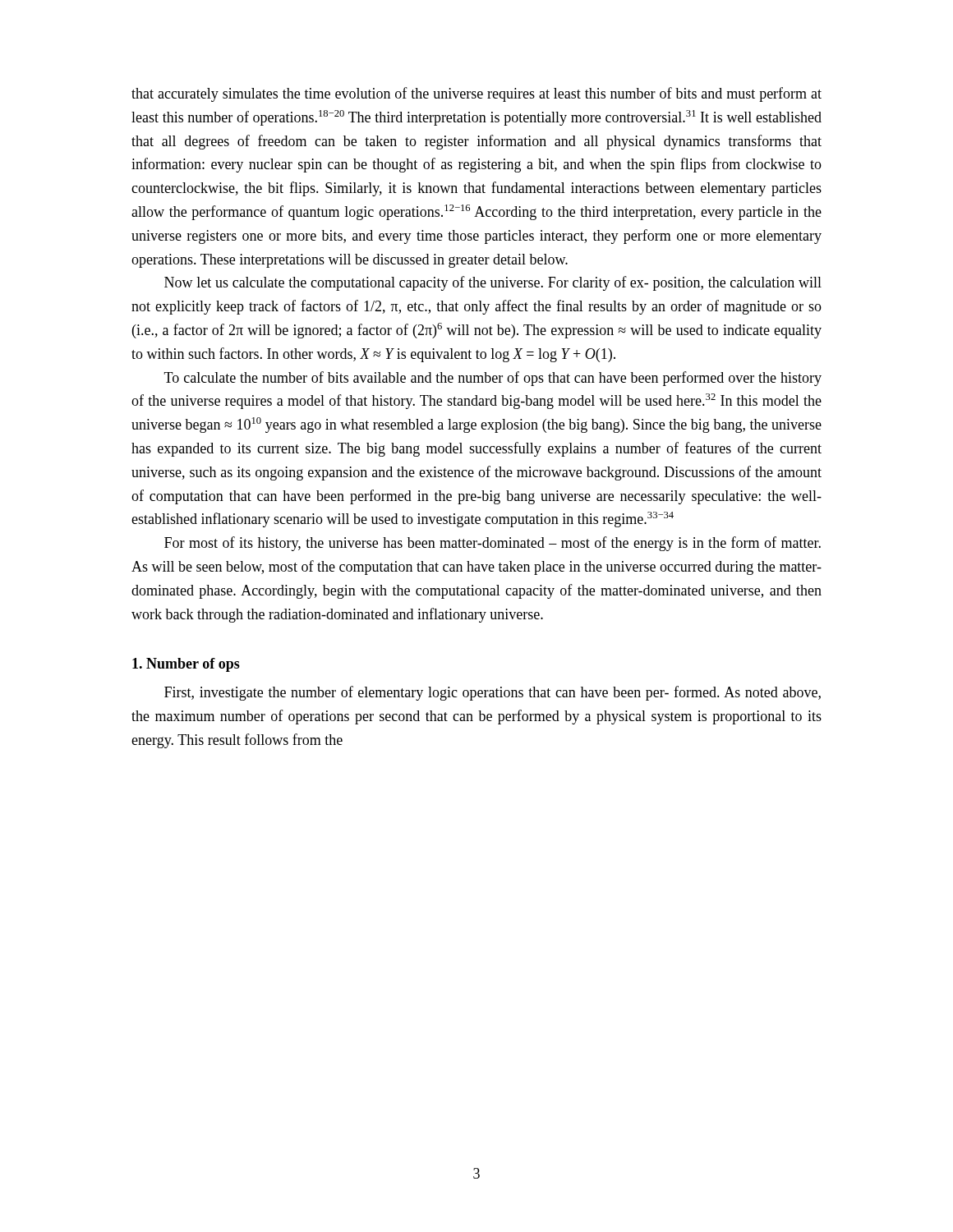Where is the passage that starts "For most of its history, the universe has"?
This screenshot has width=953, height=1232.
(476, 579)
